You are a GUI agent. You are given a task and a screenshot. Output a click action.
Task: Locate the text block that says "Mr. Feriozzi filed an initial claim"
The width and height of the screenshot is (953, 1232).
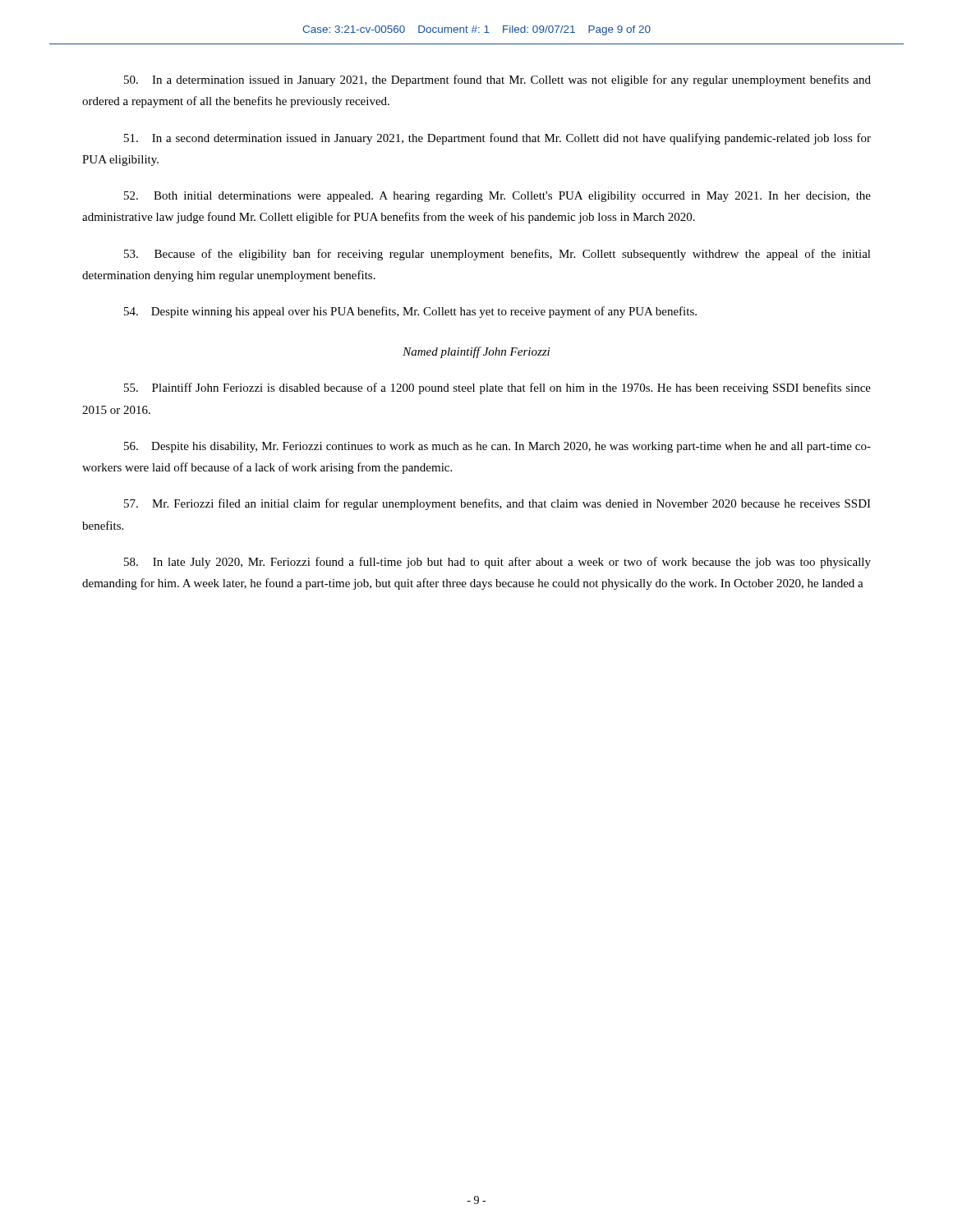coord(476,512)
